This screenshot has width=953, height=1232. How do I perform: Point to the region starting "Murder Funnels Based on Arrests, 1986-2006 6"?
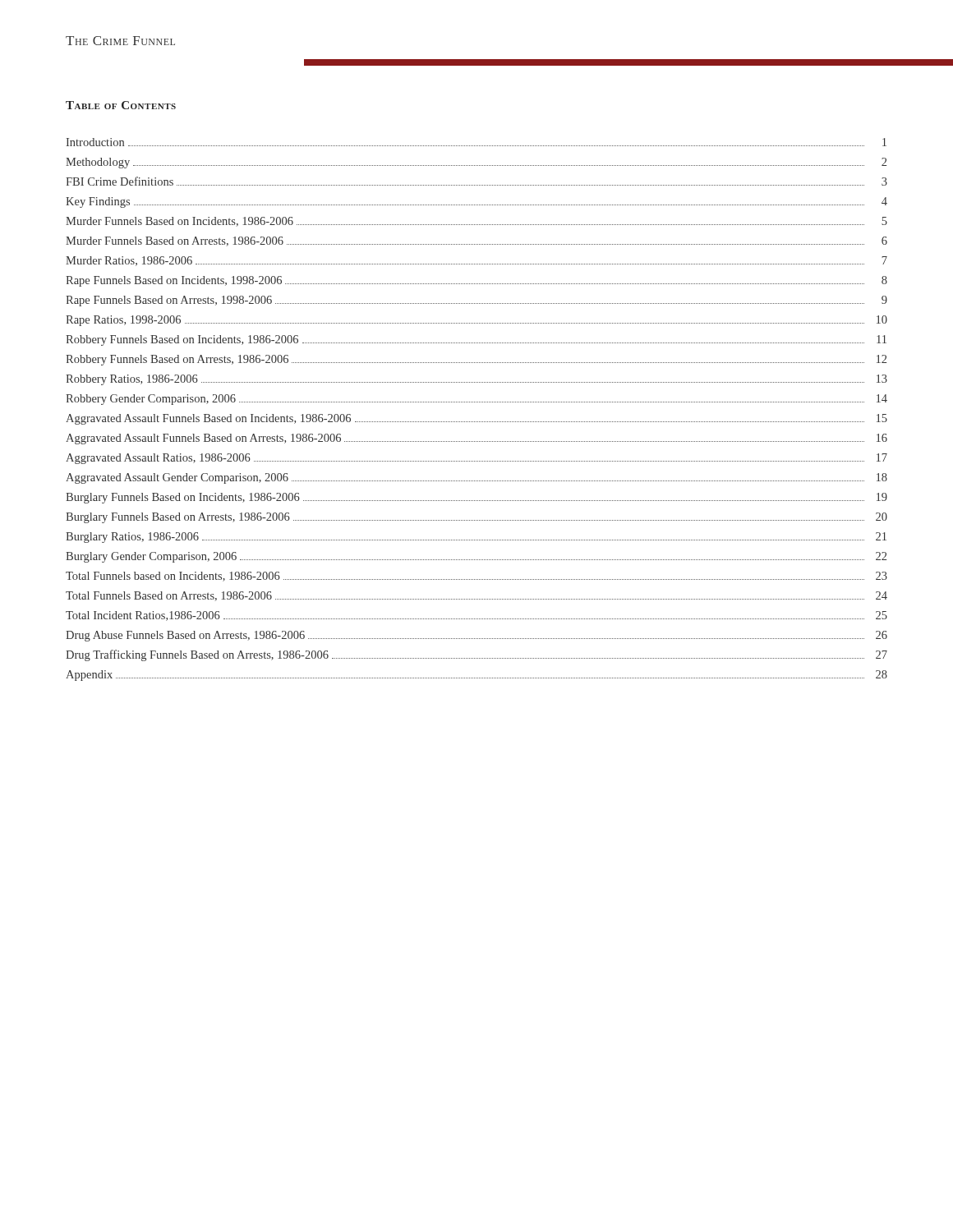[x=476, y=241]
